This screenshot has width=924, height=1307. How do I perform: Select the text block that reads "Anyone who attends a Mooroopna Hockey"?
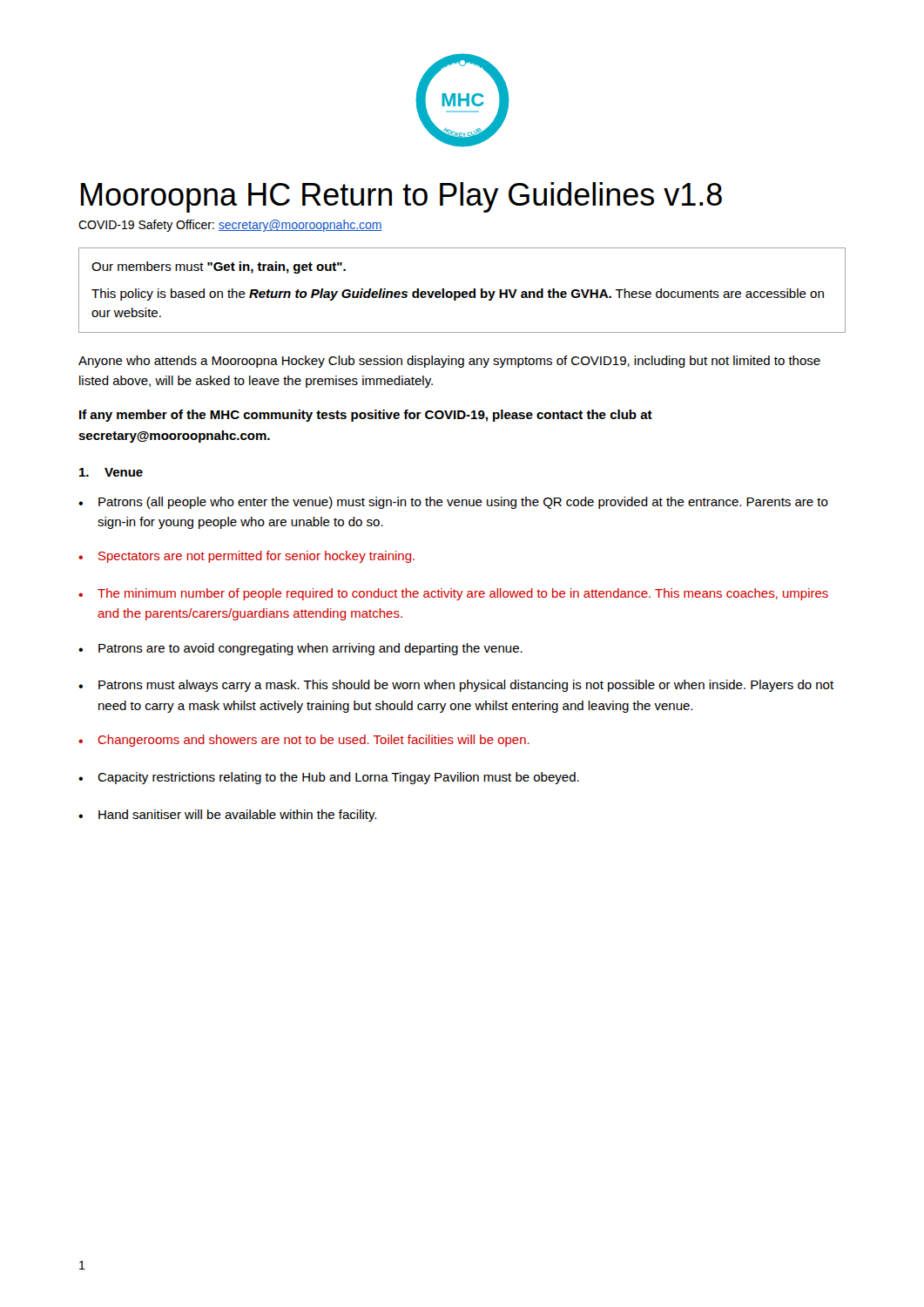449,370
